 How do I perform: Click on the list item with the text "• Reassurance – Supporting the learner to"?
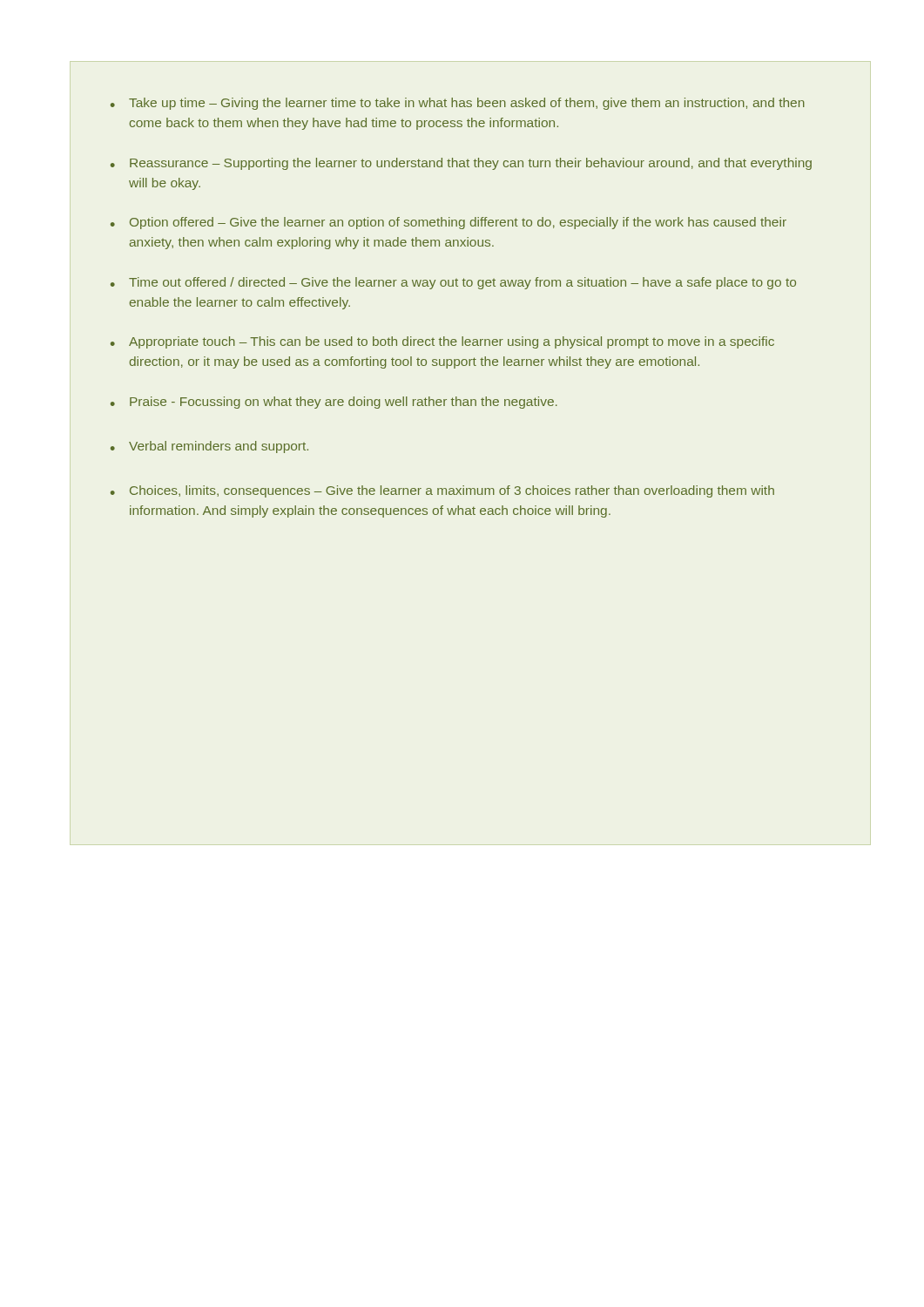[x=470, y=172]
